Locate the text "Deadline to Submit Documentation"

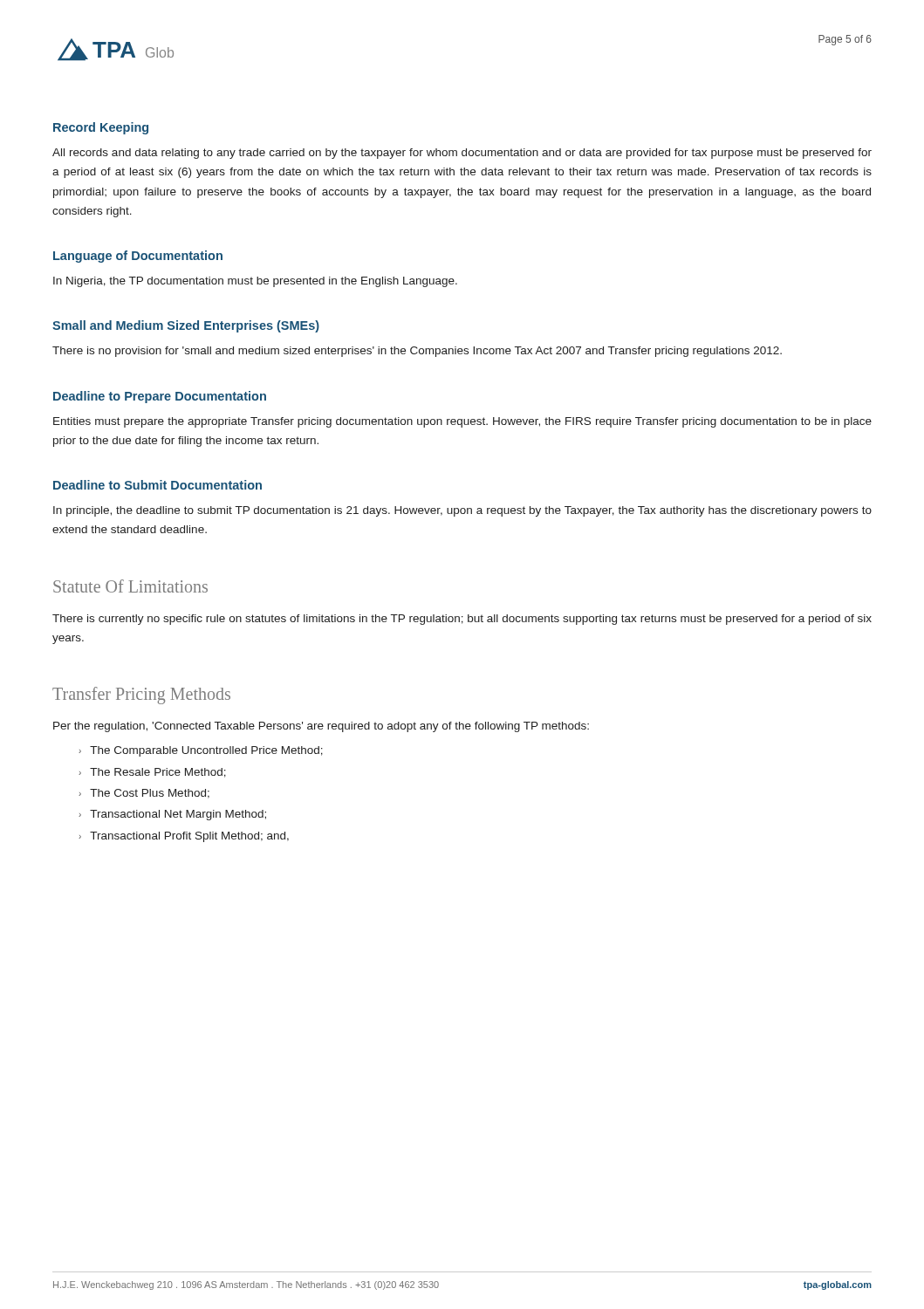(x=157, y=485)
